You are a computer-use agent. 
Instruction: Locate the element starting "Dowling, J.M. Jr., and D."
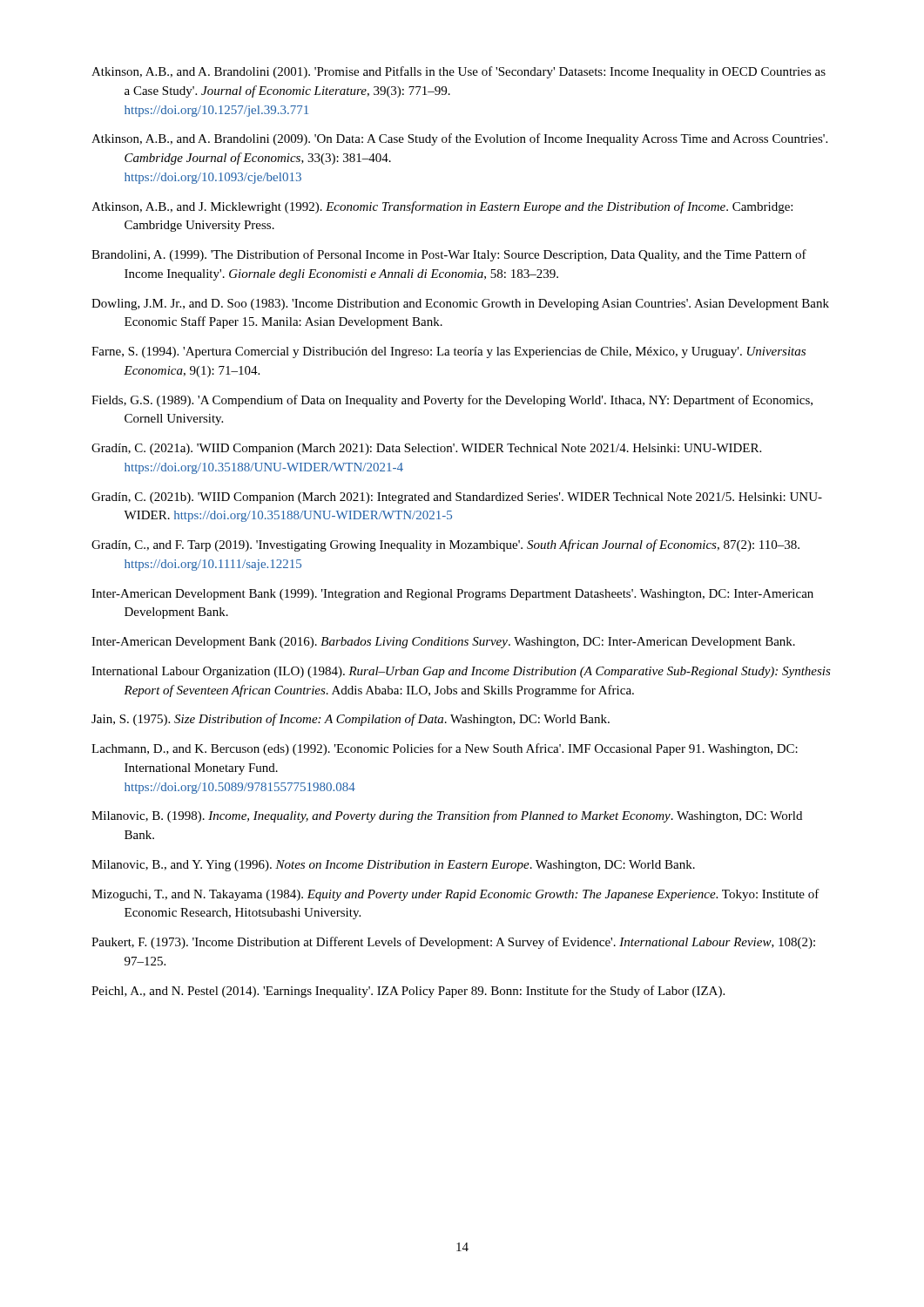click(460, 312)
